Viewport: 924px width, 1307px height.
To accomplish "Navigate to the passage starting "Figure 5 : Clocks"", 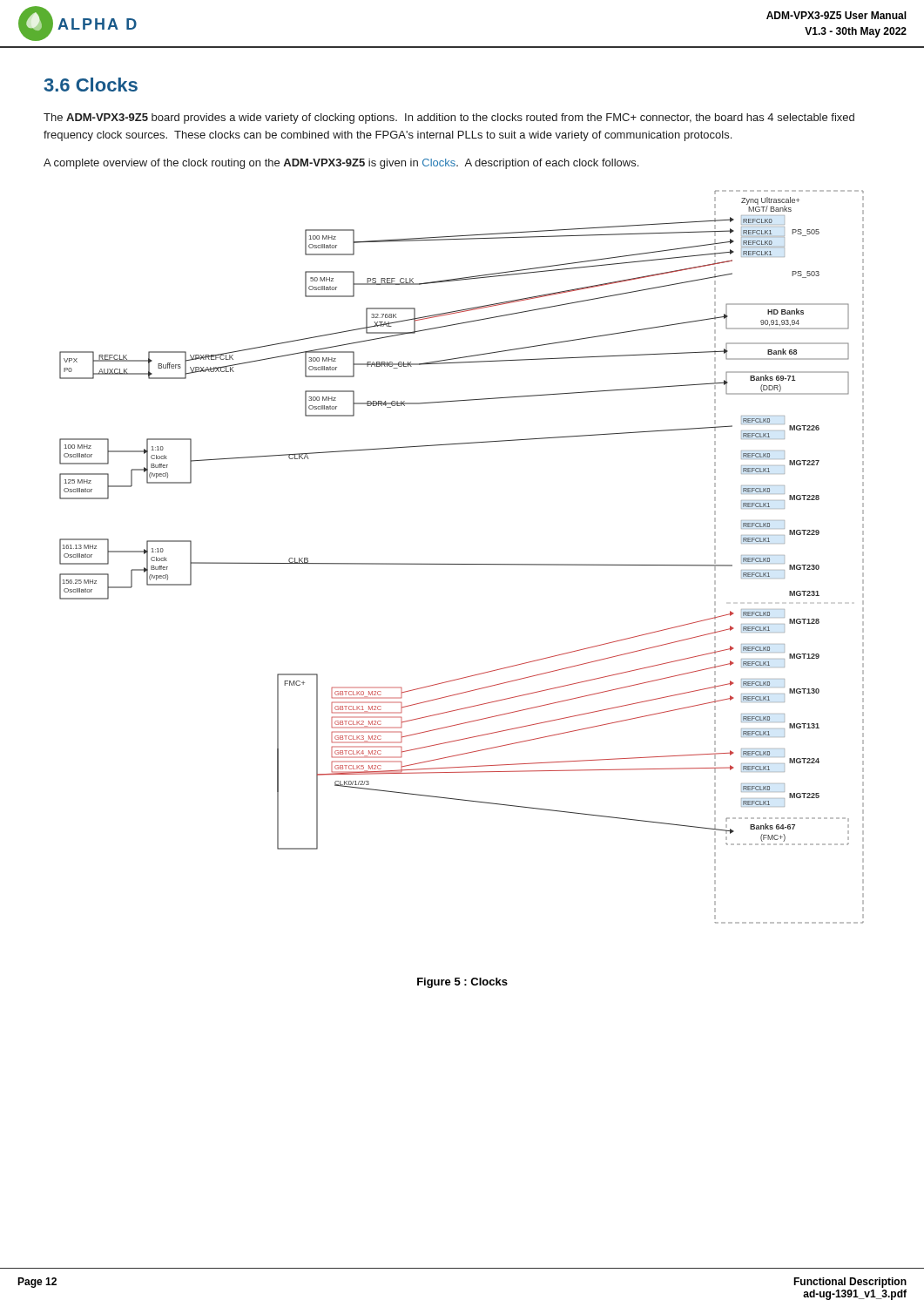I will pyautogui.click(x=462, y=982).
